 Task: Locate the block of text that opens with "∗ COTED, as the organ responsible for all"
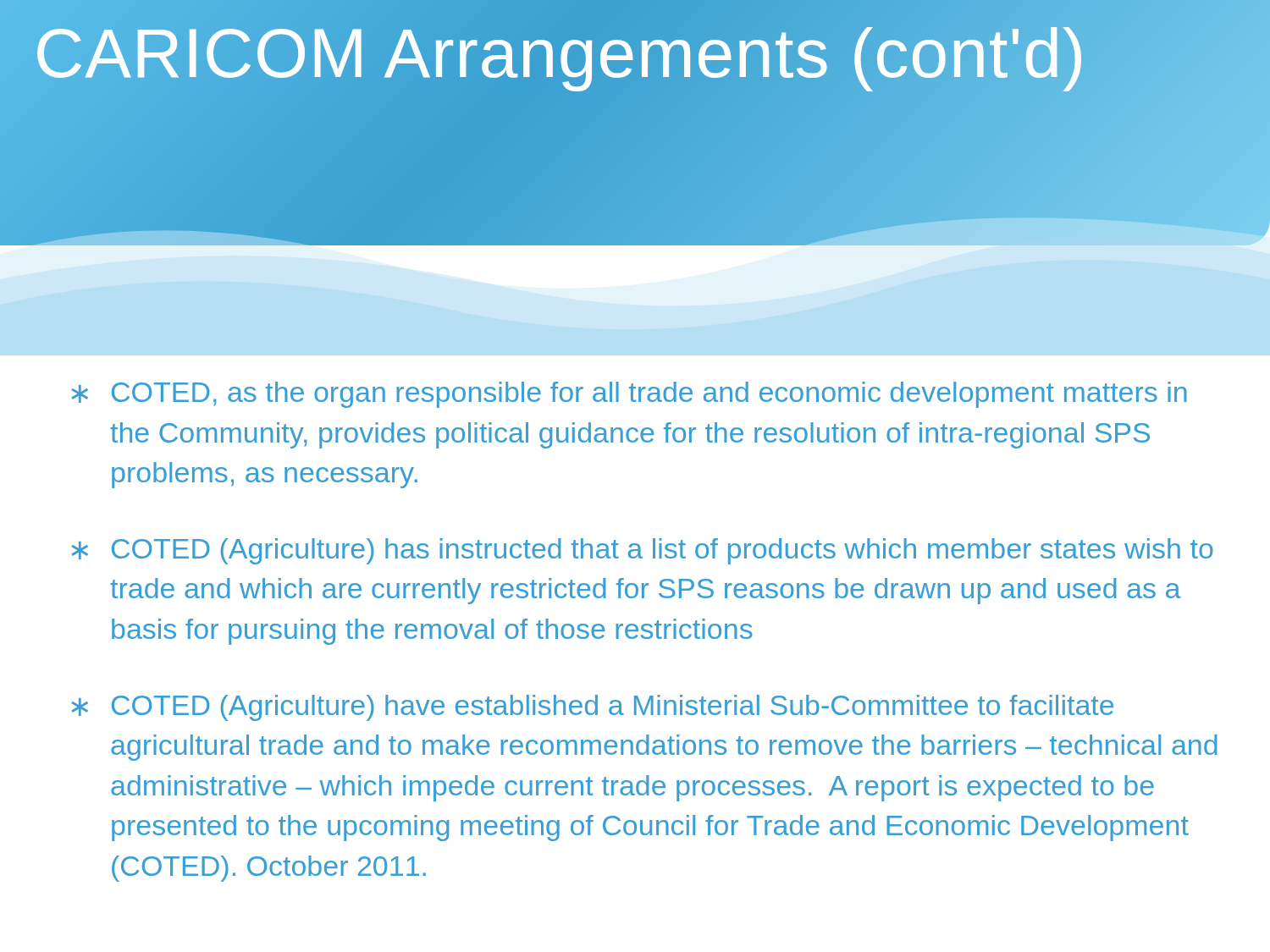coord(643,433)
